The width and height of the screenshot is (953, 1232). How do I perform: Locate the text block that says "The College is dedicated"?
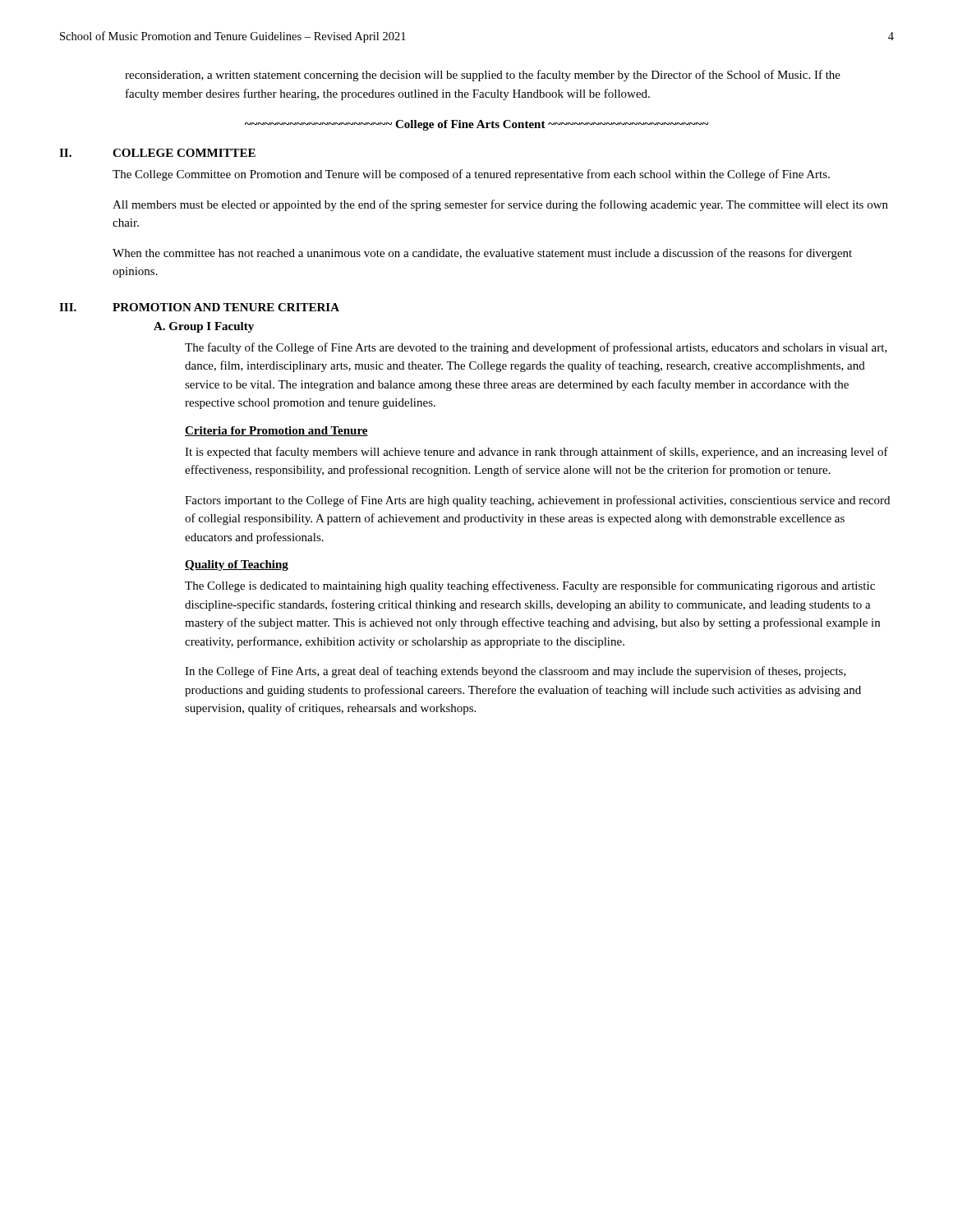539,614
